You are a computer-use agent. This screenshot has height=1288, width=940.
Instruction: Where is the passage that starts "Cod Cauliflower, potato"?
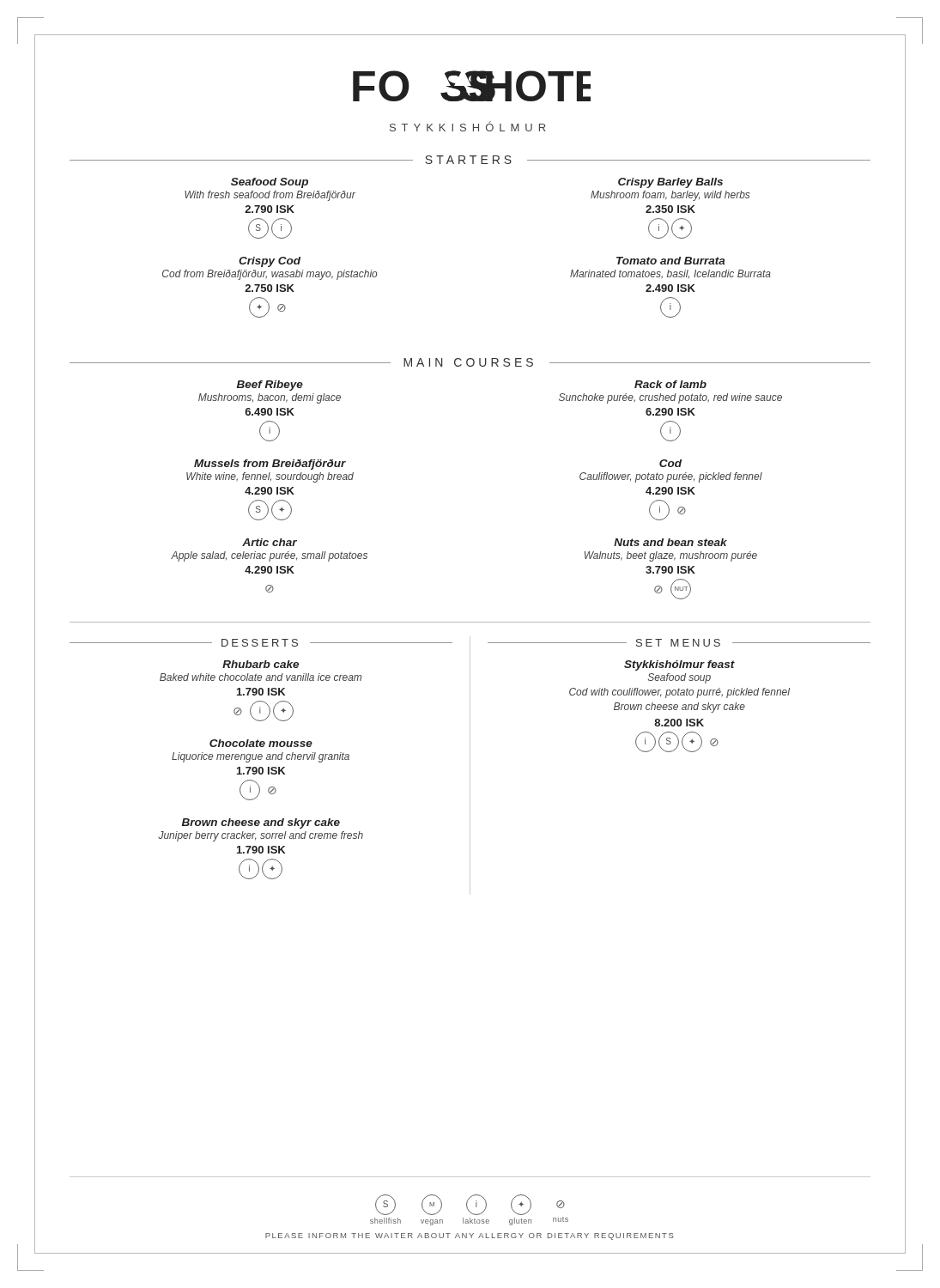670,489
